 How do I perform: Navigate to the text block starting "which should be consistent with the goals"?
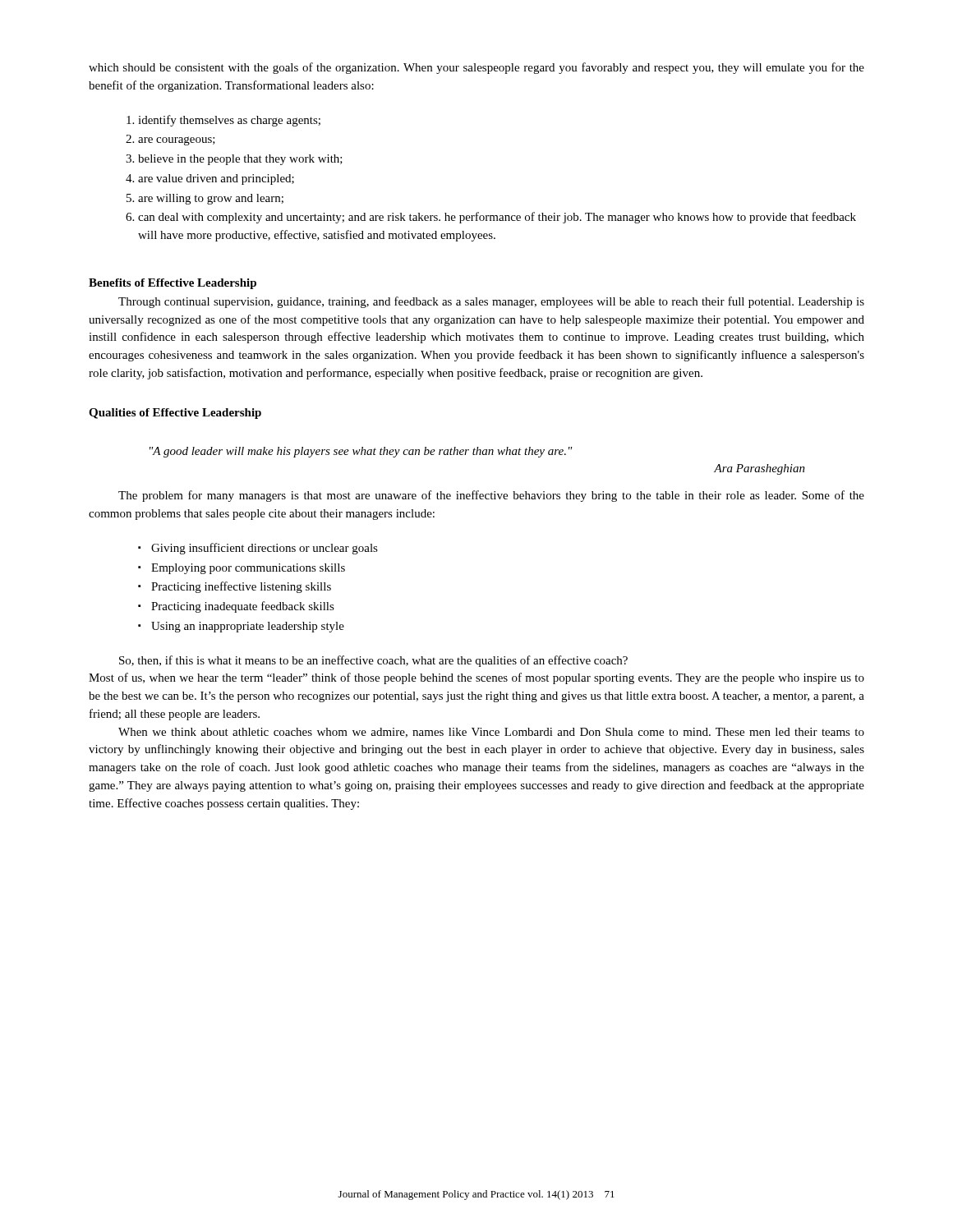(476, 77)
